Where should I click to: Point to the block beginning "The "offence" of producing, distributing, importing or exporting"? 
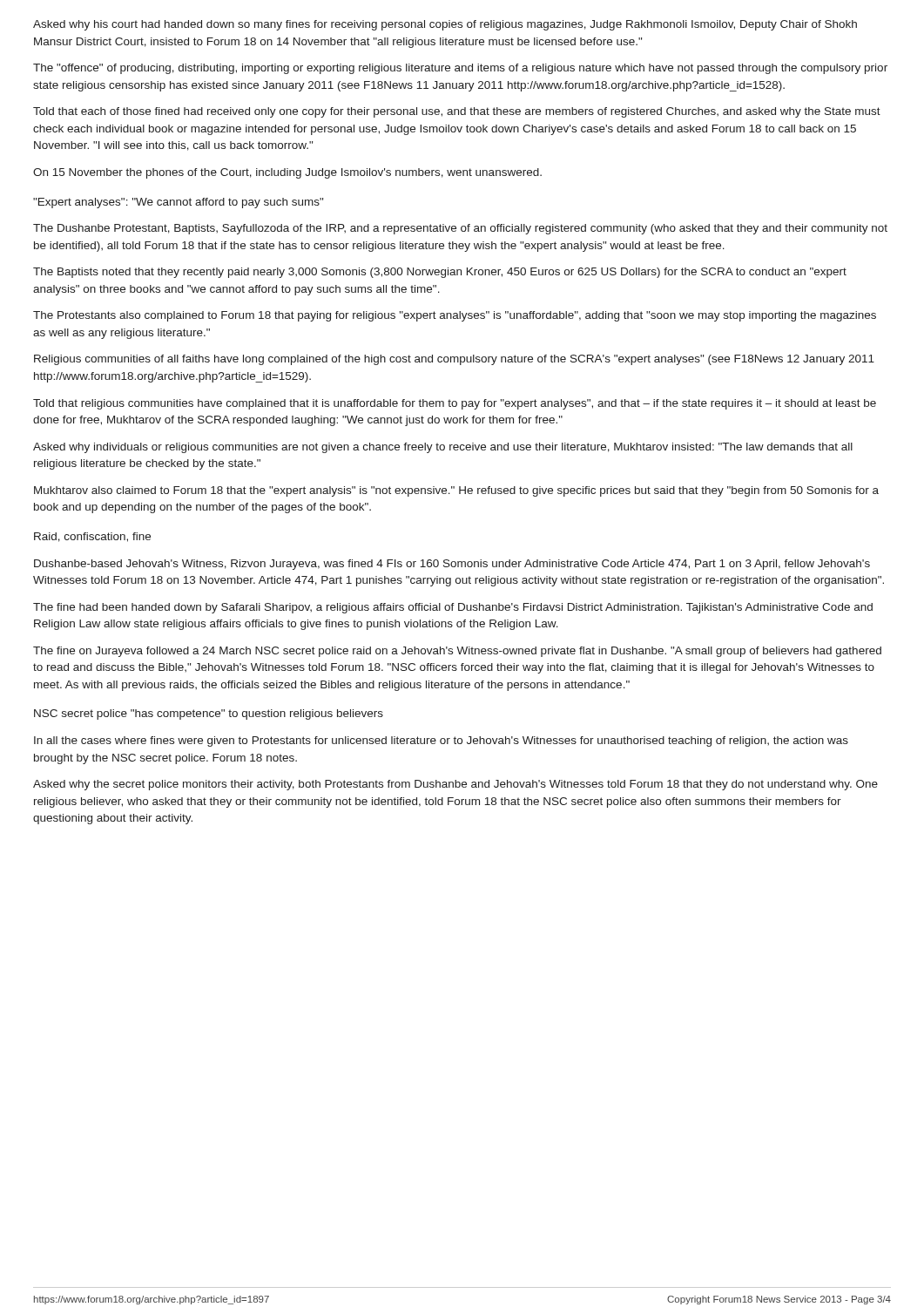[460, 76]
